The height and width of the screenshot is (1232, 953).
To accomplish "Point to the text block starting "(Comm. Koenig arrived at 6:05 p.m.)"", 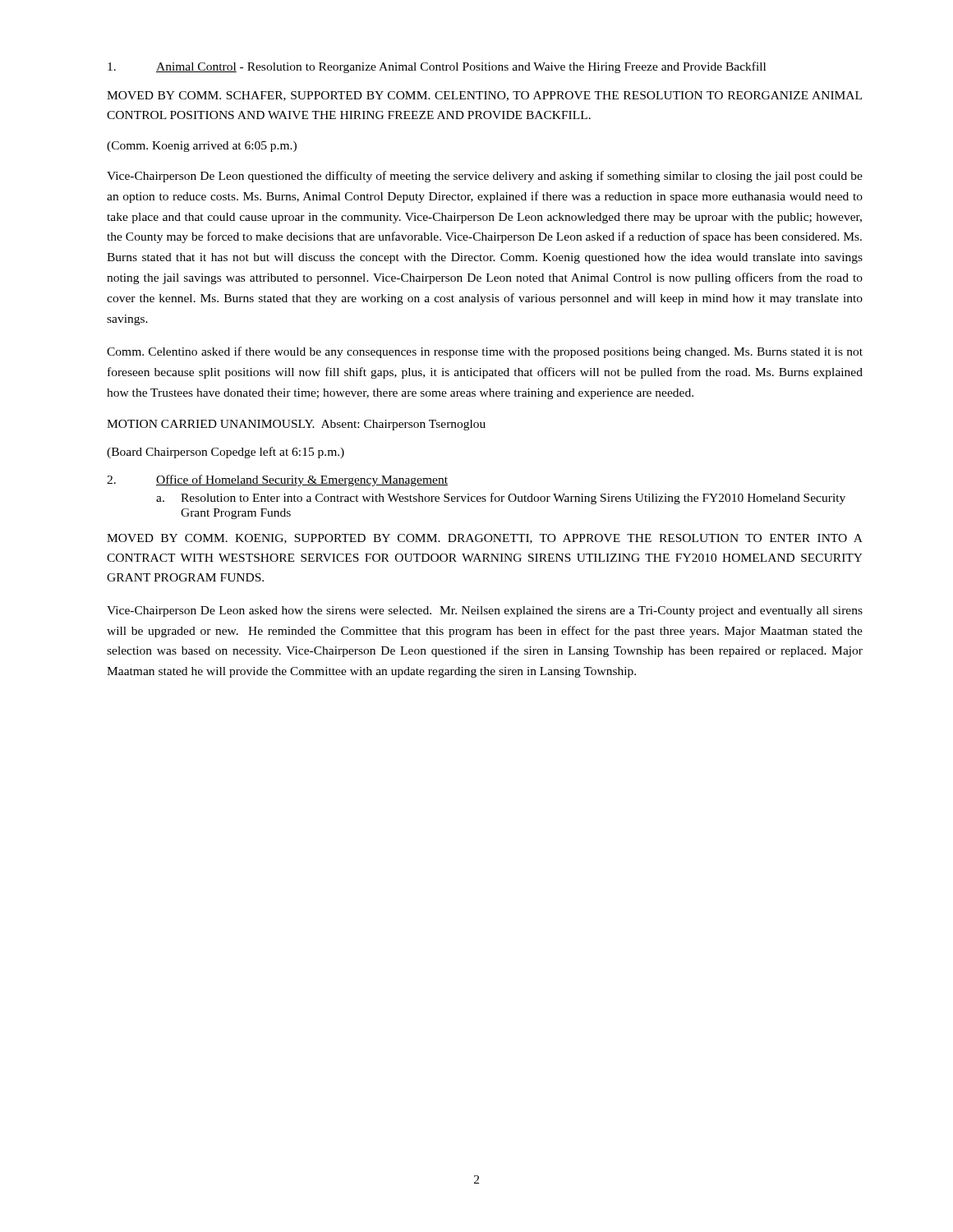I will pos(202,145).
